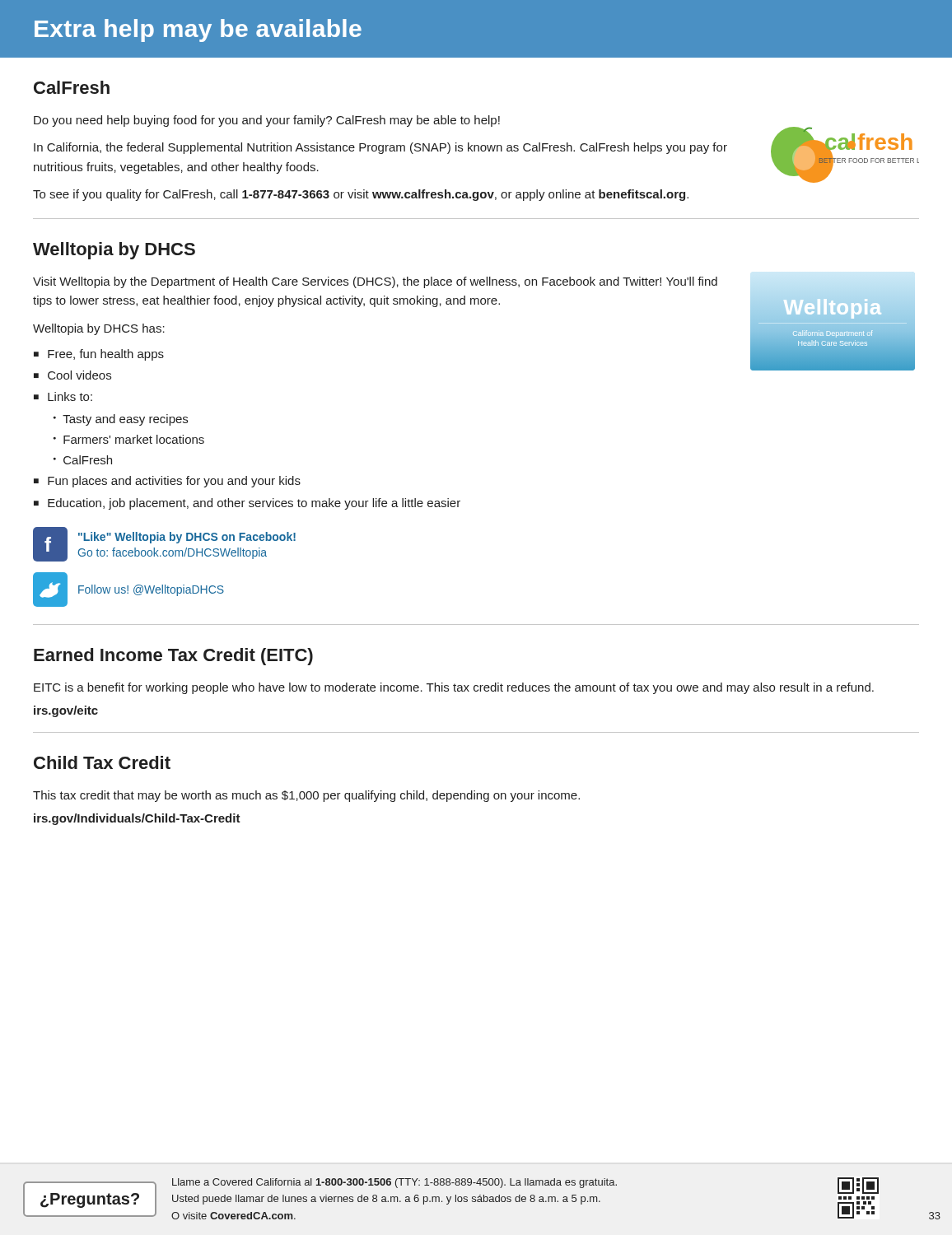Click on the list item with the text "■ Fun places and activities"
952x1235 pixels.
coord(167,481)
